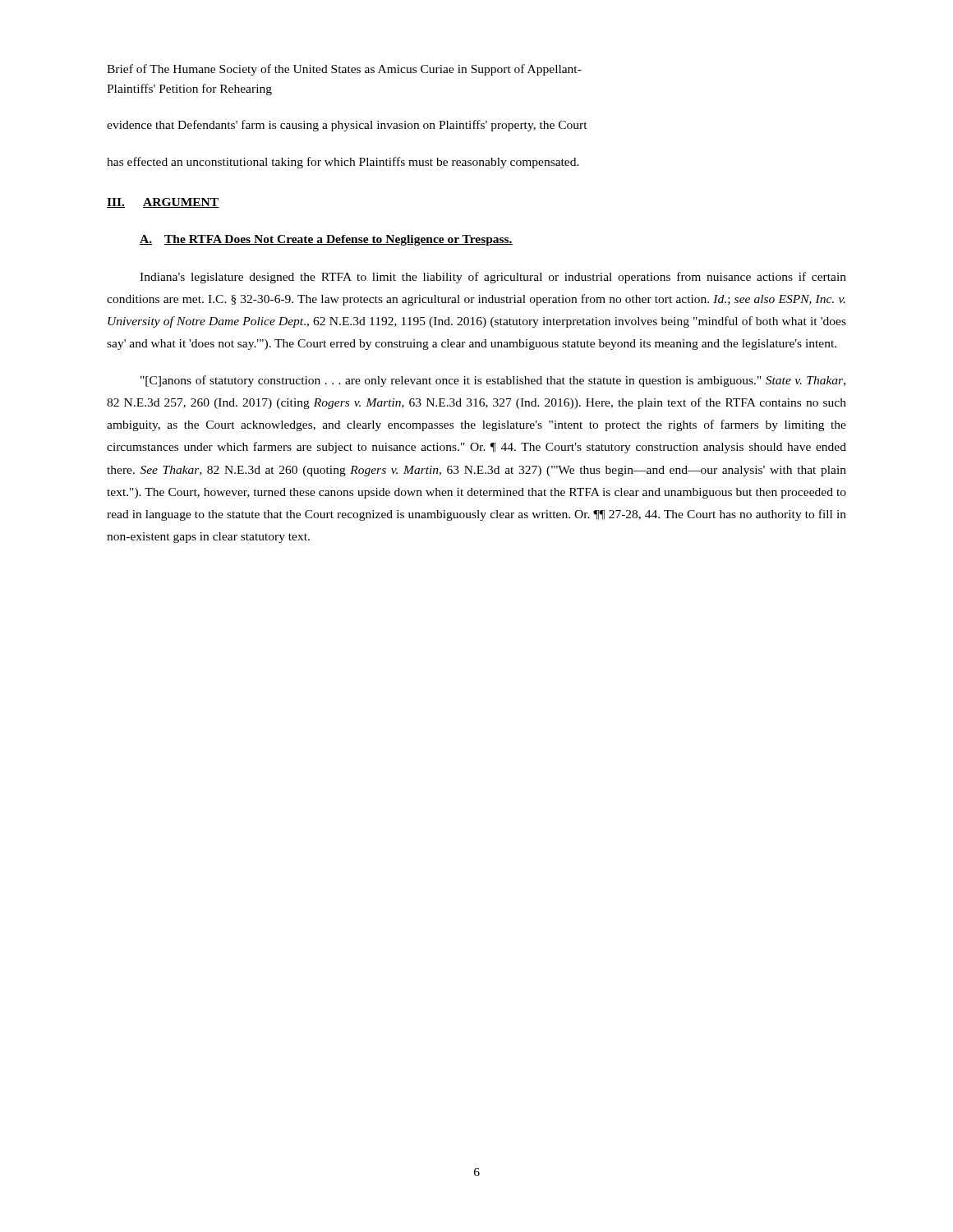Select the region starting "A. The RTFA Does Not Create a Defense"
The image size is (953, 1232).
326,239
